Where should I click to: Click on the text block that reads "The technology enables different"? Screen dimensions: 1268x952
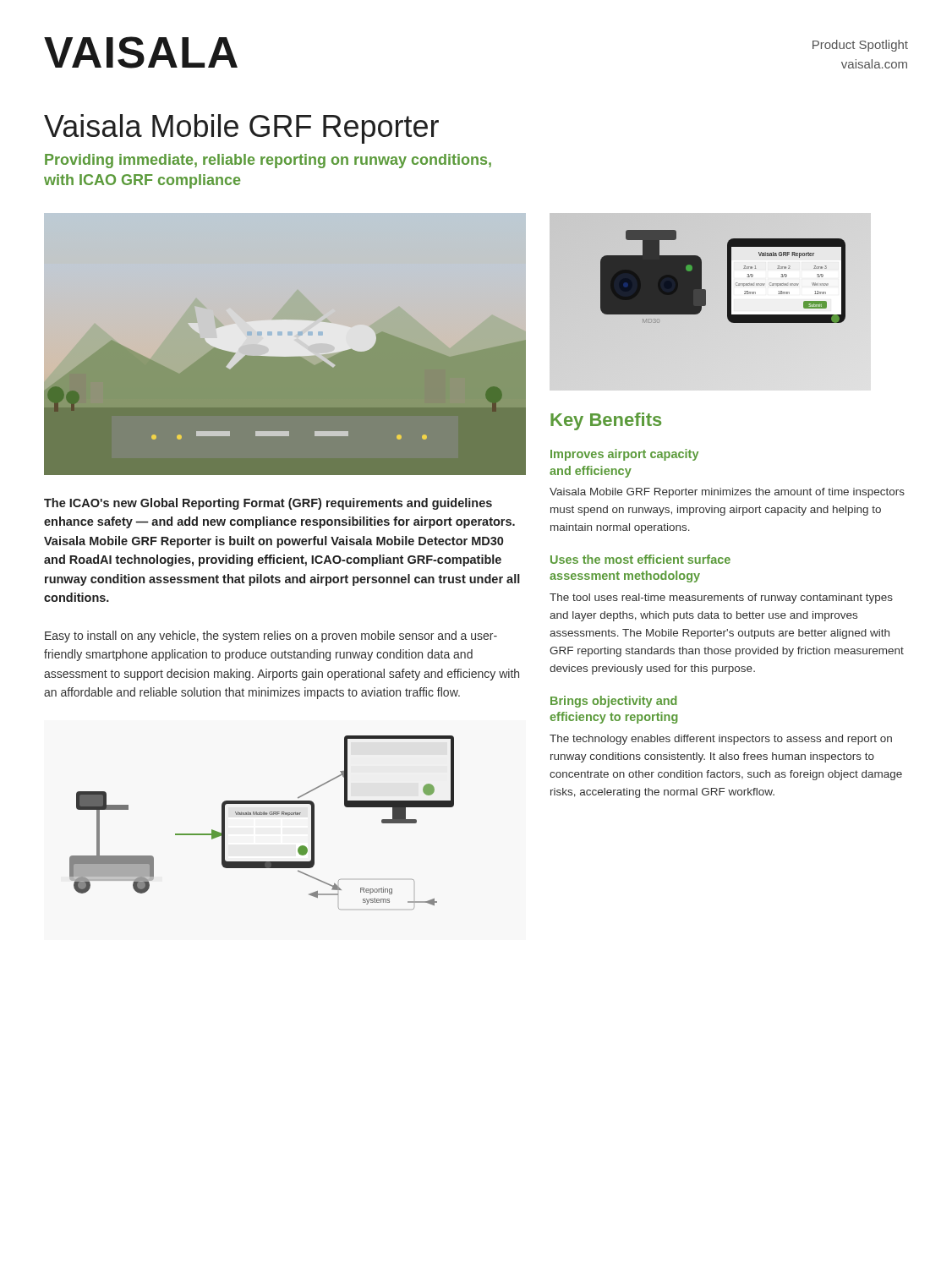726,765
